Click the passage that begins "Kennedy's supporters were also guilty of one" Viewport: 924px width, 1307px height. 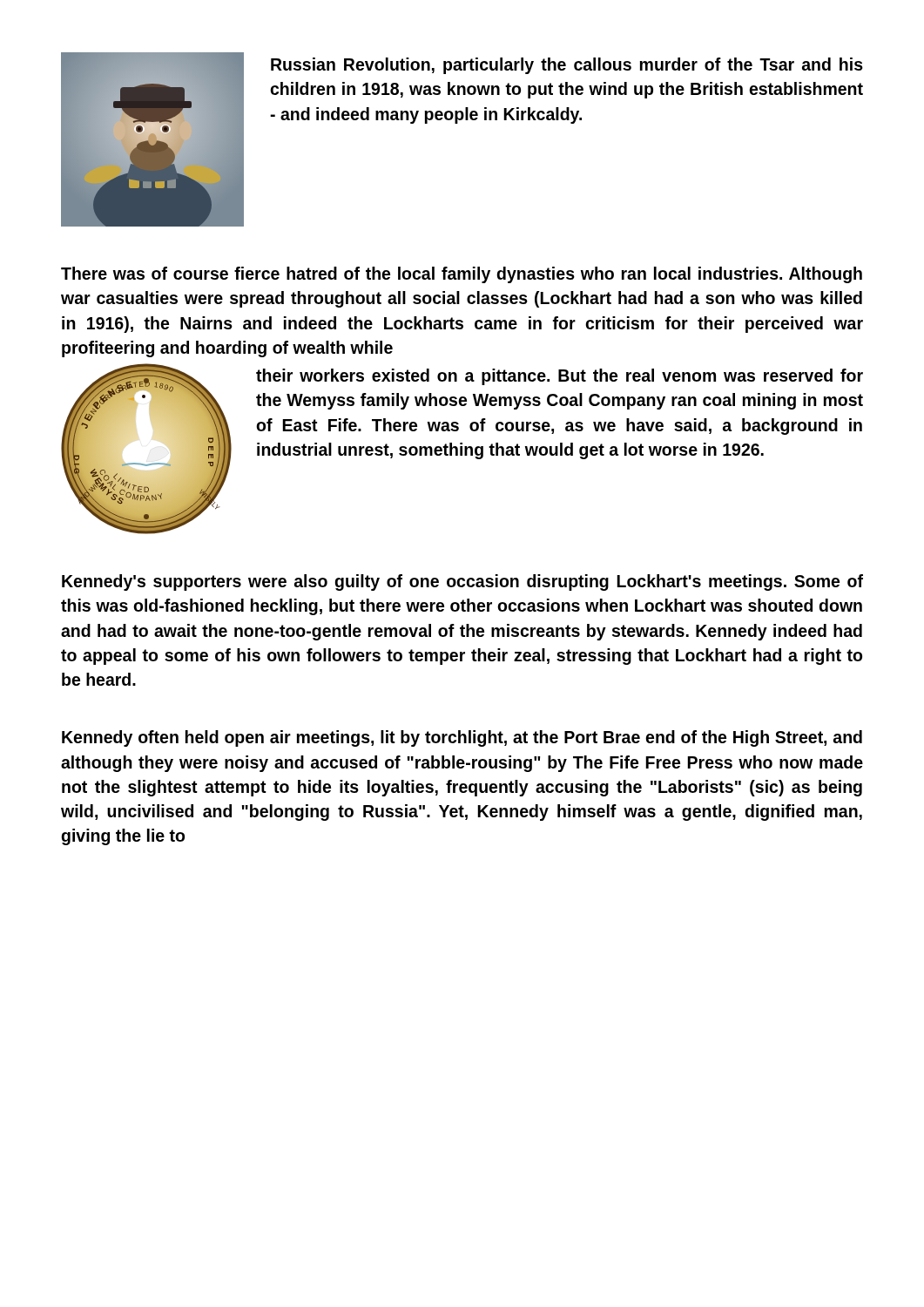pyautogui.click(x=462, y=630)
